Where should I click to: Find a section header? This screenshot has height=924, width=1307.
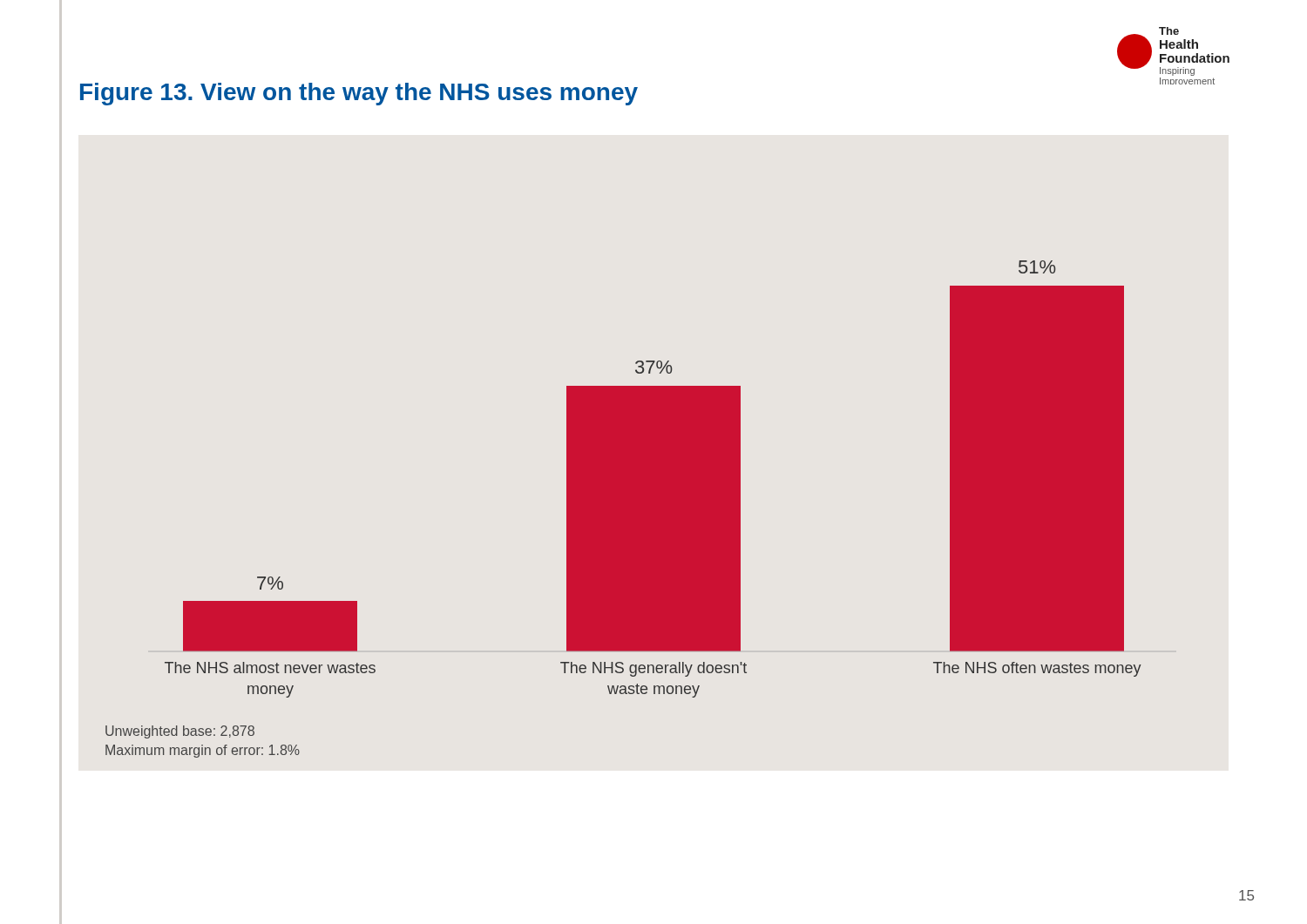tap(358, 92)
